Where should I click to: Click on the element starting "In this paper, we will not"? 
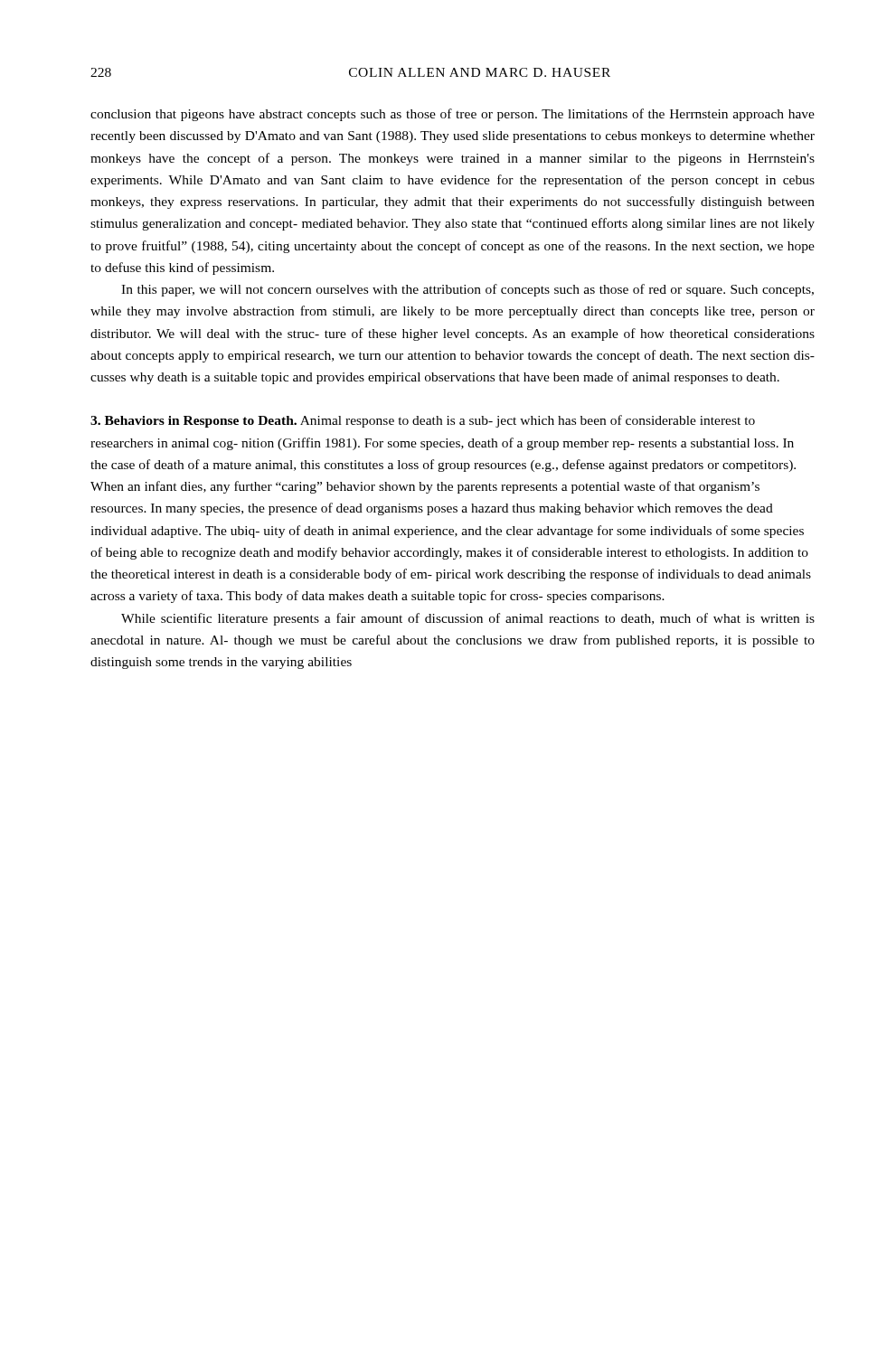click(x=453, y=333)
